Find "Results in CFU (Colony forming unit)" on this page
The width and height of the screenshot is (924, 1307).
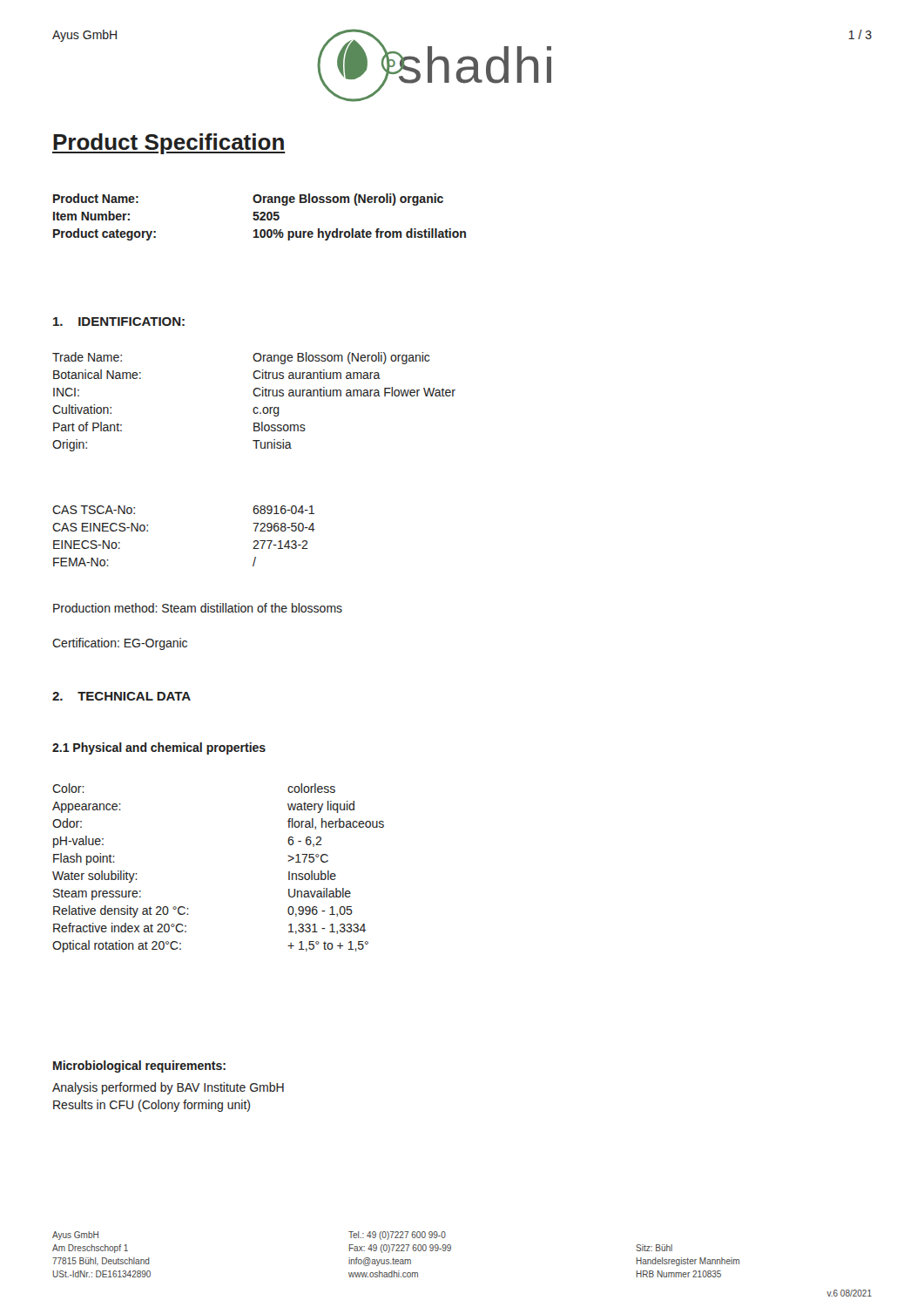[152, 1105]
